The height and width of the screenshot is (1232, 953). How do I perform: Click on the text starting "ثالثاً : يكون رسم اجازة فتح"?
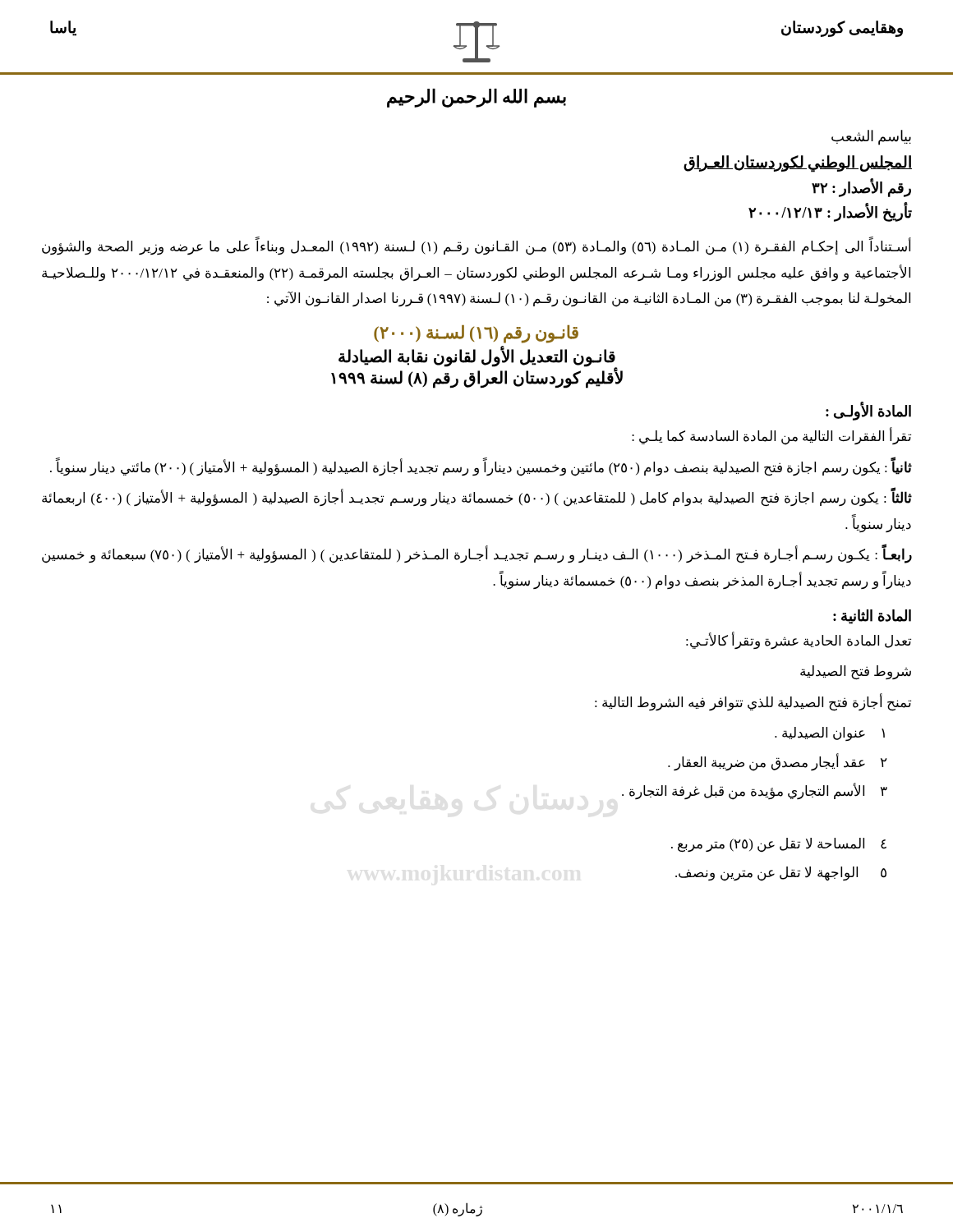click(476, 511)
